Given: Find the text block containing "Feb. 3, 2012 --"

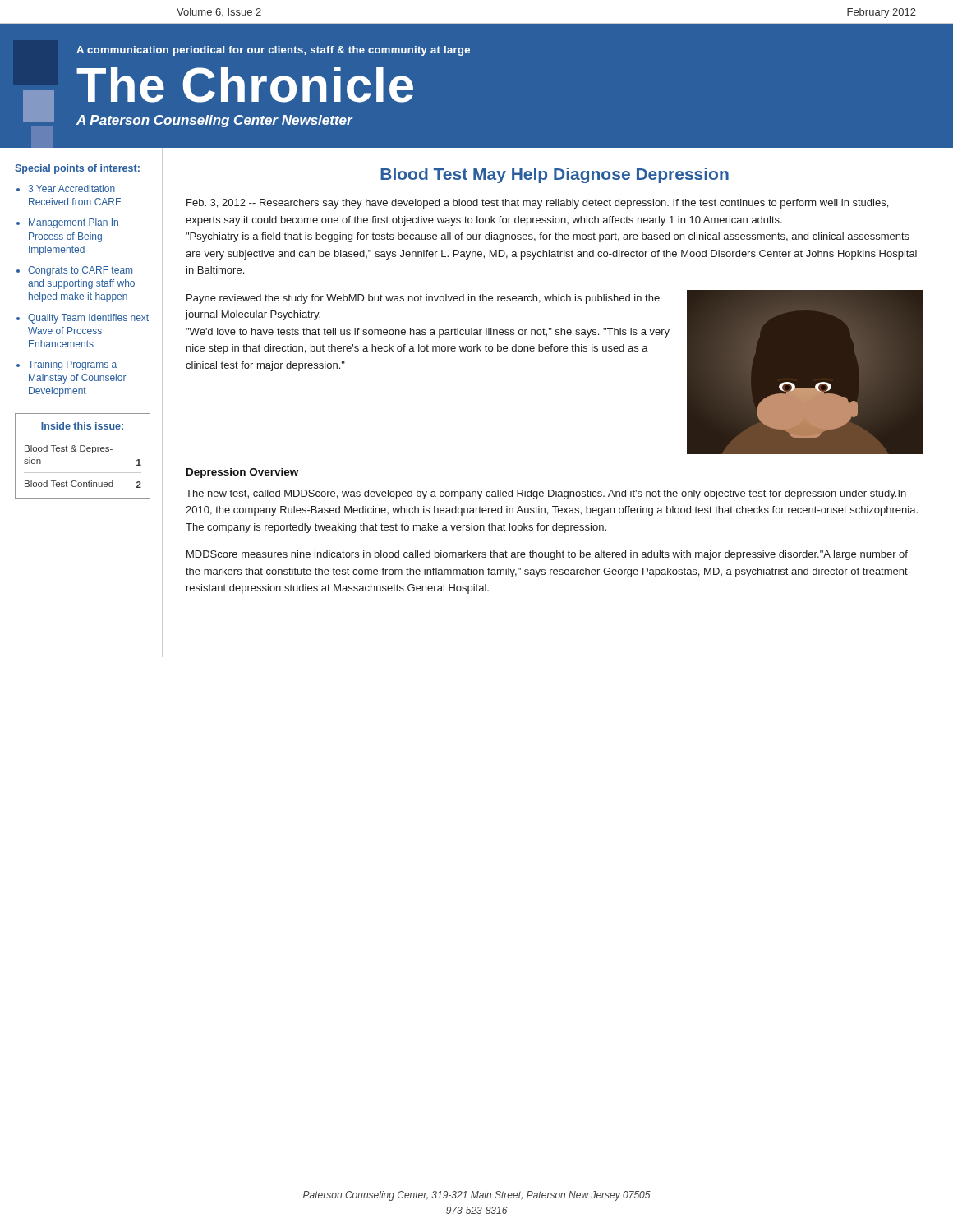Looking at the screenshot, I should [551, 236].
